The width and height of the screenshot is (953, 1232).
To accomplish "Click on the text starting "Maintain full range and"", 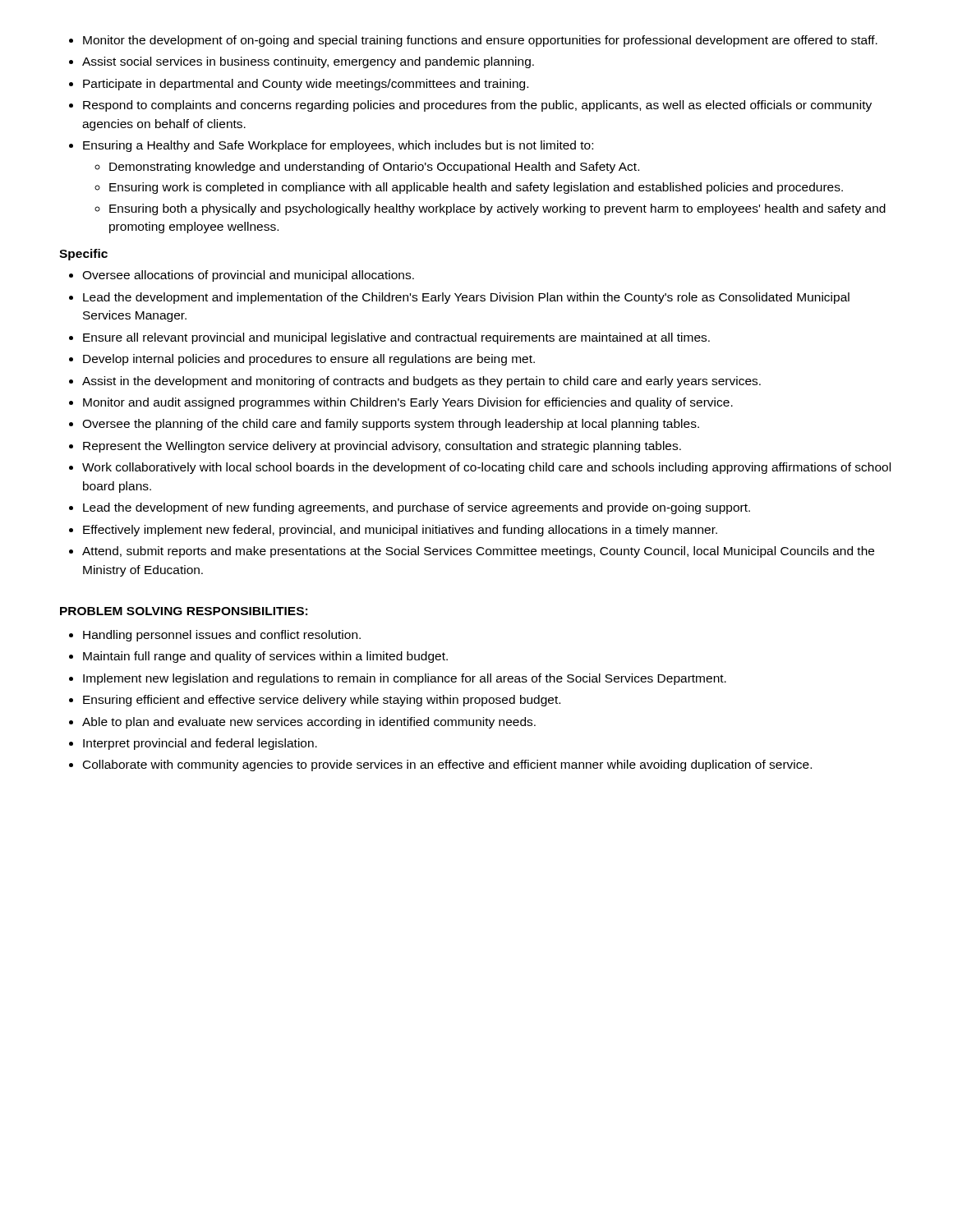I will click(266, 656).
